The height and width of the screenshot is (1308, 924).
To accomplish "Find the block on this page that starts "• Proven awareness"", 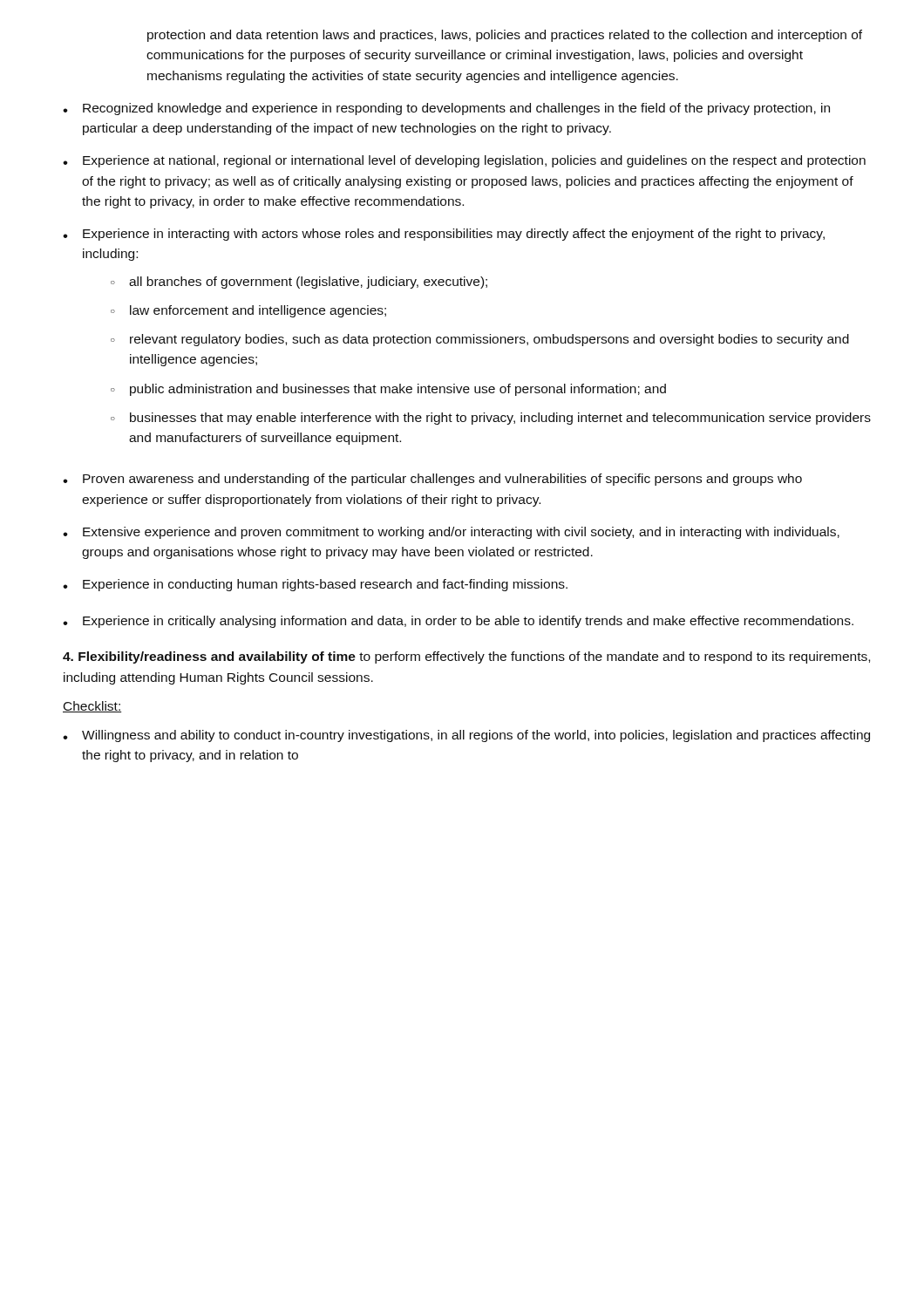I will [x=467, y=489].
